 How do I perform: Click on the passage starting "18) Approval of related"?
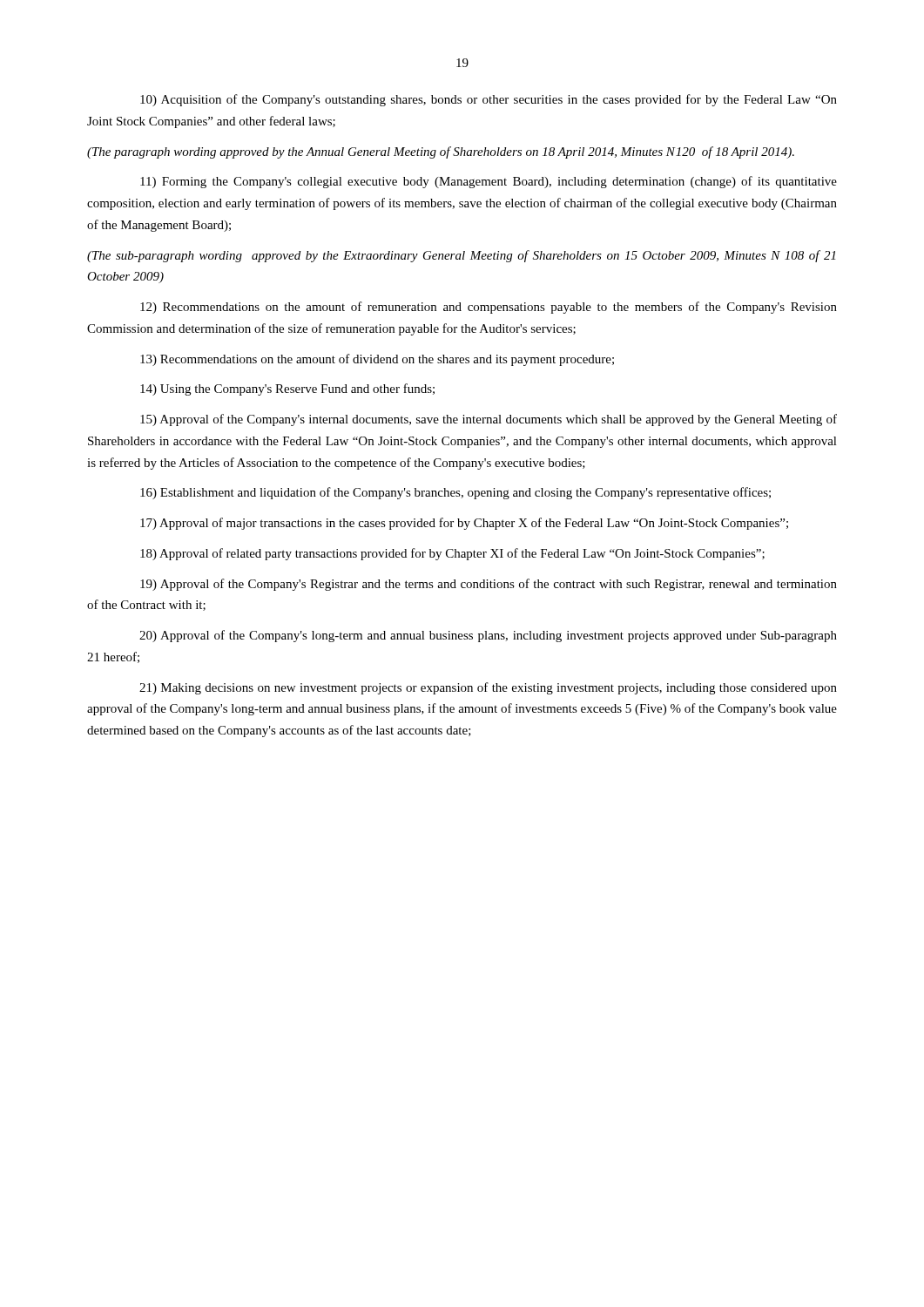click(x=452, y=553)
